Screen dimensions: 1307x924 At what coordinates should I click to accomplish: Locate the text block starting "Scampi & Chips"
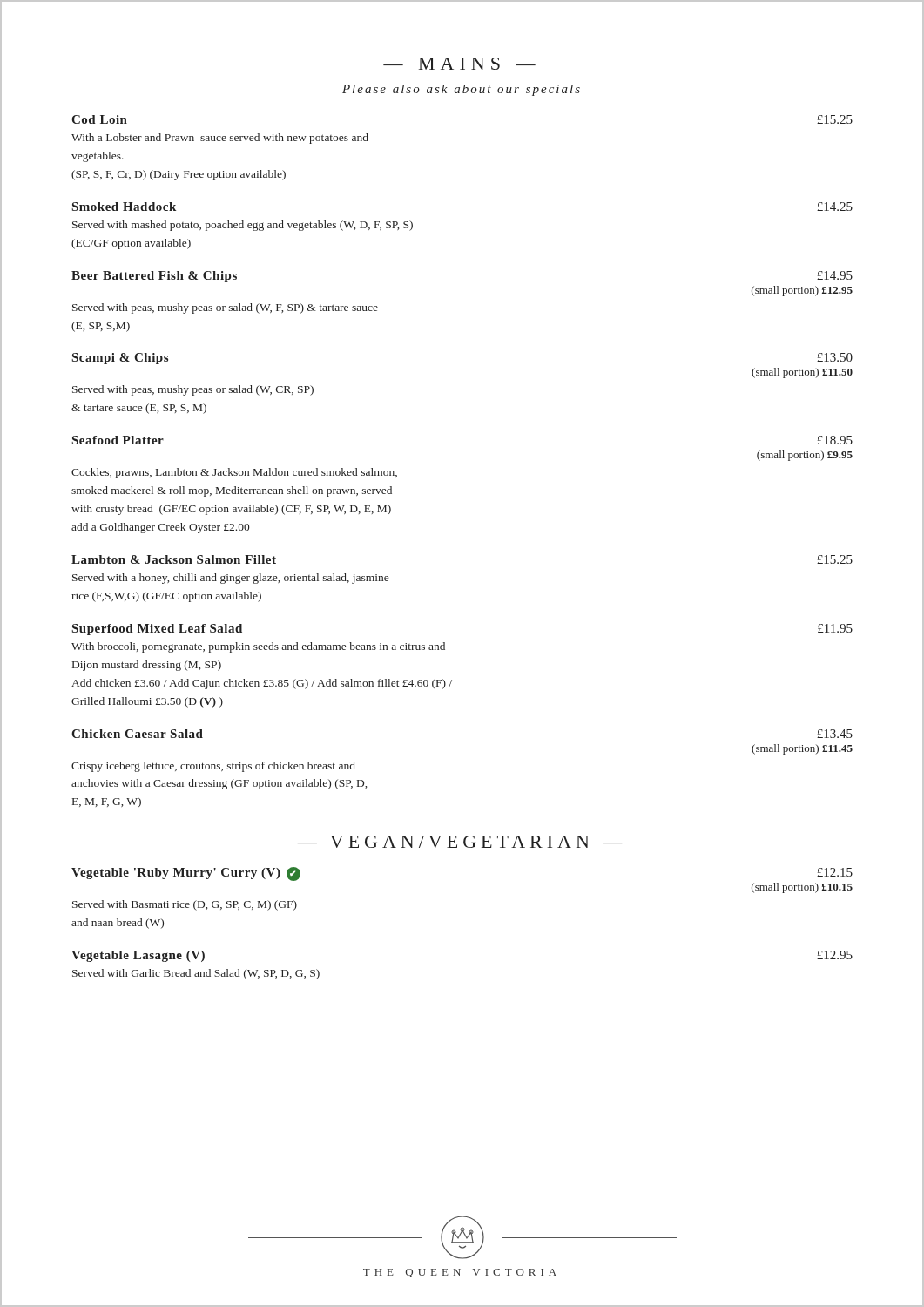124,359
